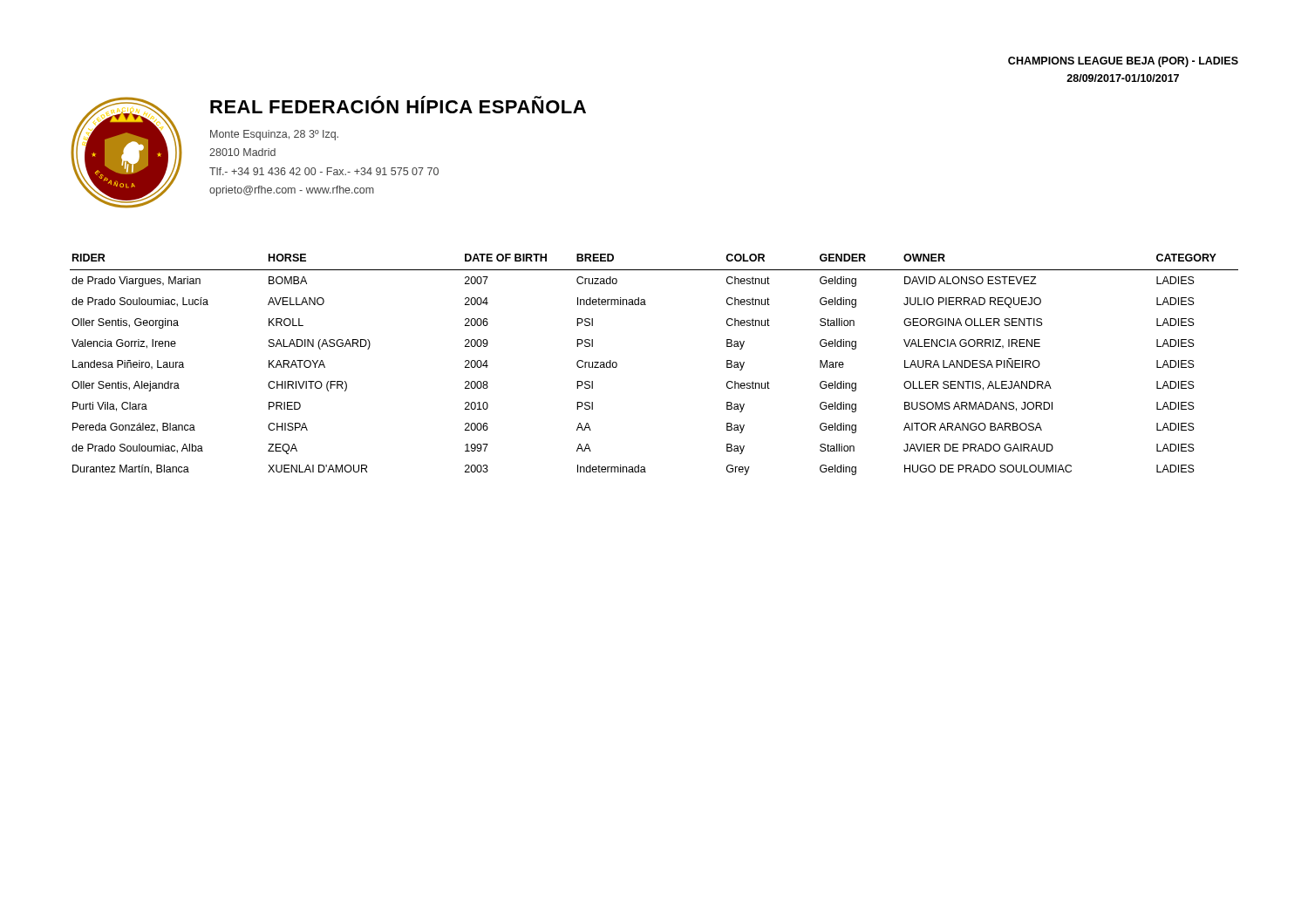1308x924 pixels.
Task: Select the text block that reads "Monte Esquinza, 28 3º Izq."
Action: (324, 162)
